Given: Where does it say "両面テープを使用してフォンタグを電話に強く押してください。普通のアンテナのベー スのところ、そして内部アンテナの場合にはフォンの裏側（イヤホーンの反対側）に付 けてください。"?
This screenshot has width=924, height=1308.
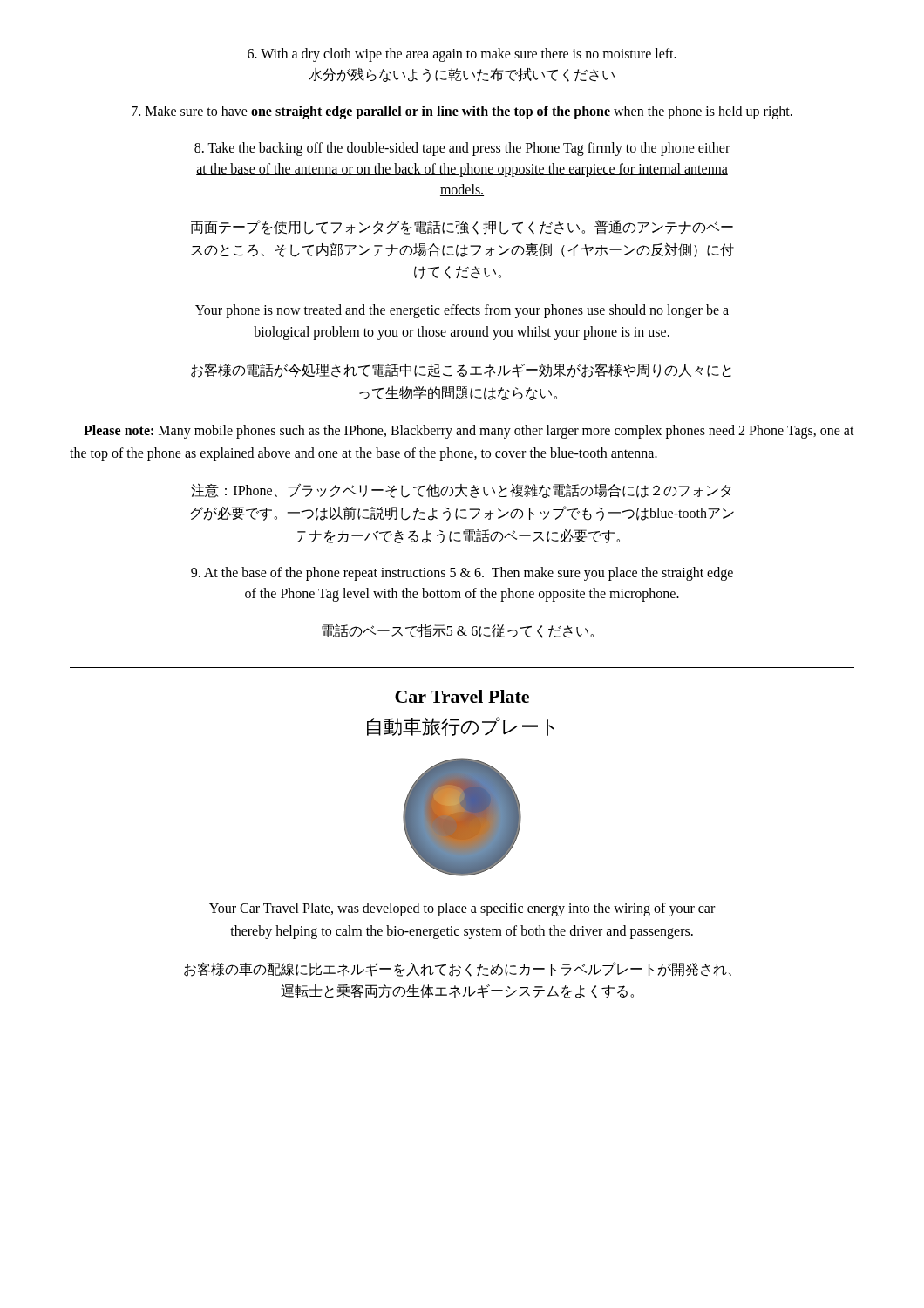Looking at the screenshot, I should 462,250.
